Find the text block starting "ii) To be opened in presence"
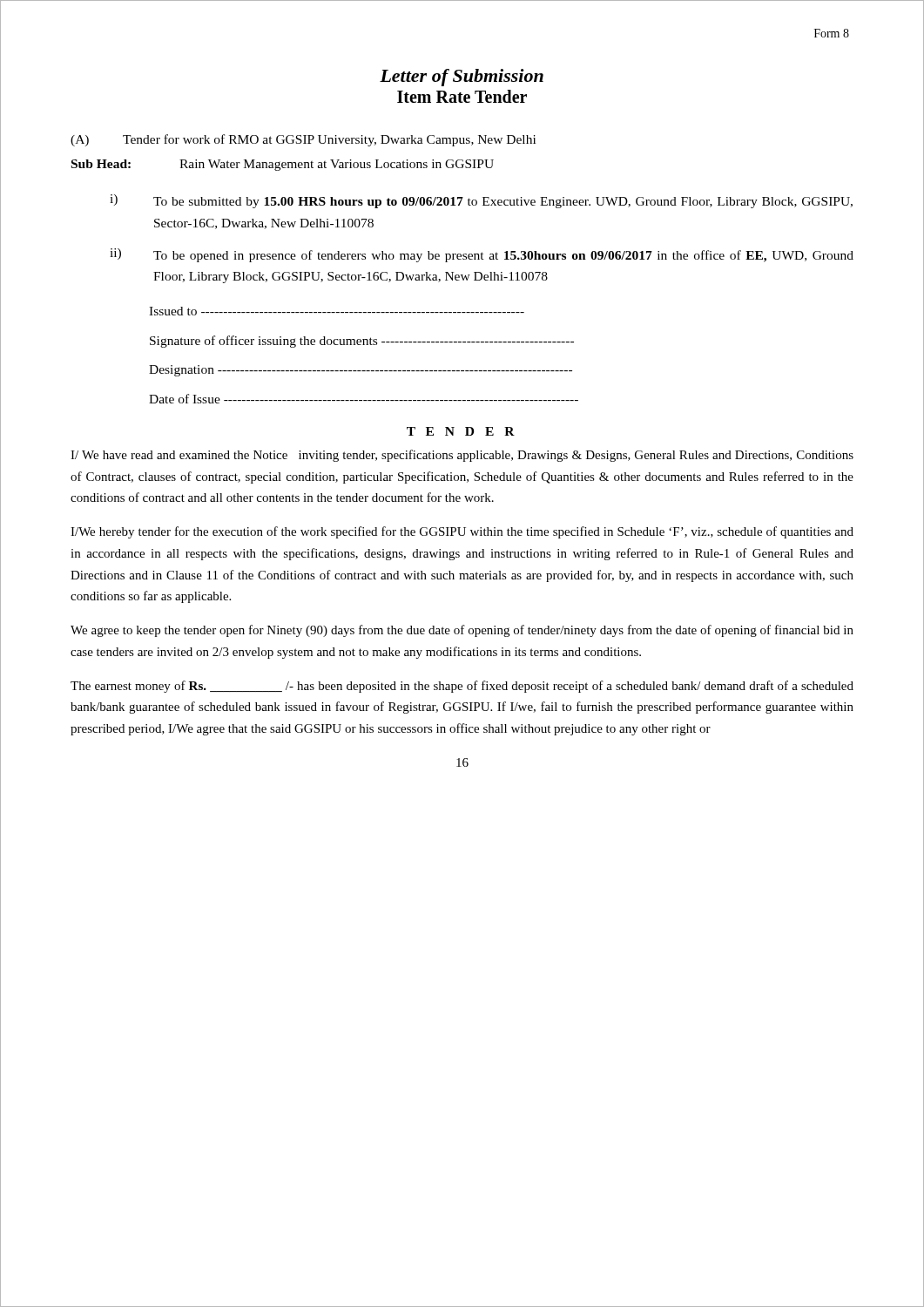Screen dimensions: 1307x924 [x=482, y=266]
